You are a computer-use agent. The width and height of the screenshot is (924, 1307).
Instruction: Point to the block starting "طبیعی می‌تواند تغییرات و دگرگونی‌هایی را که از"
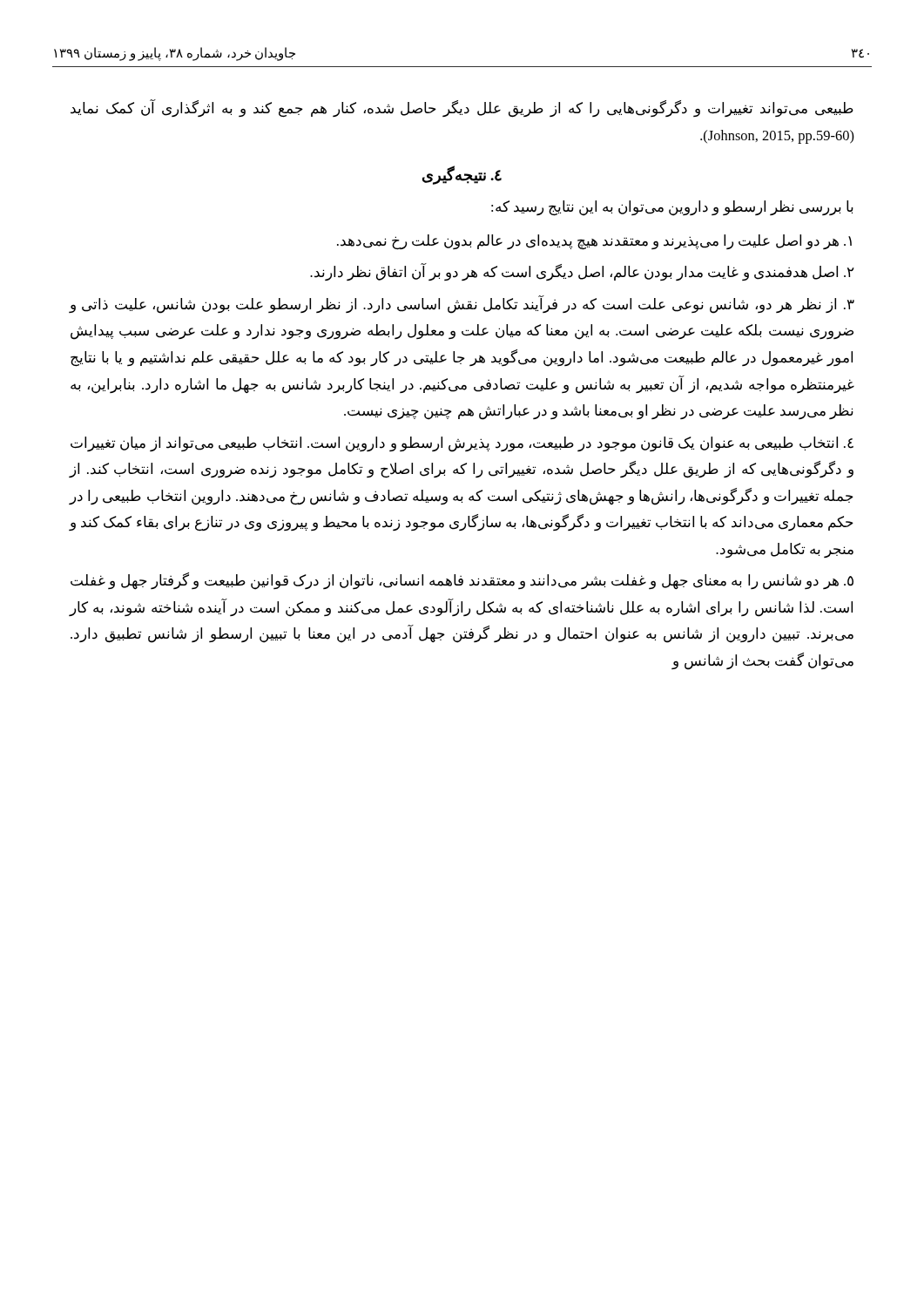click(462, 122)
